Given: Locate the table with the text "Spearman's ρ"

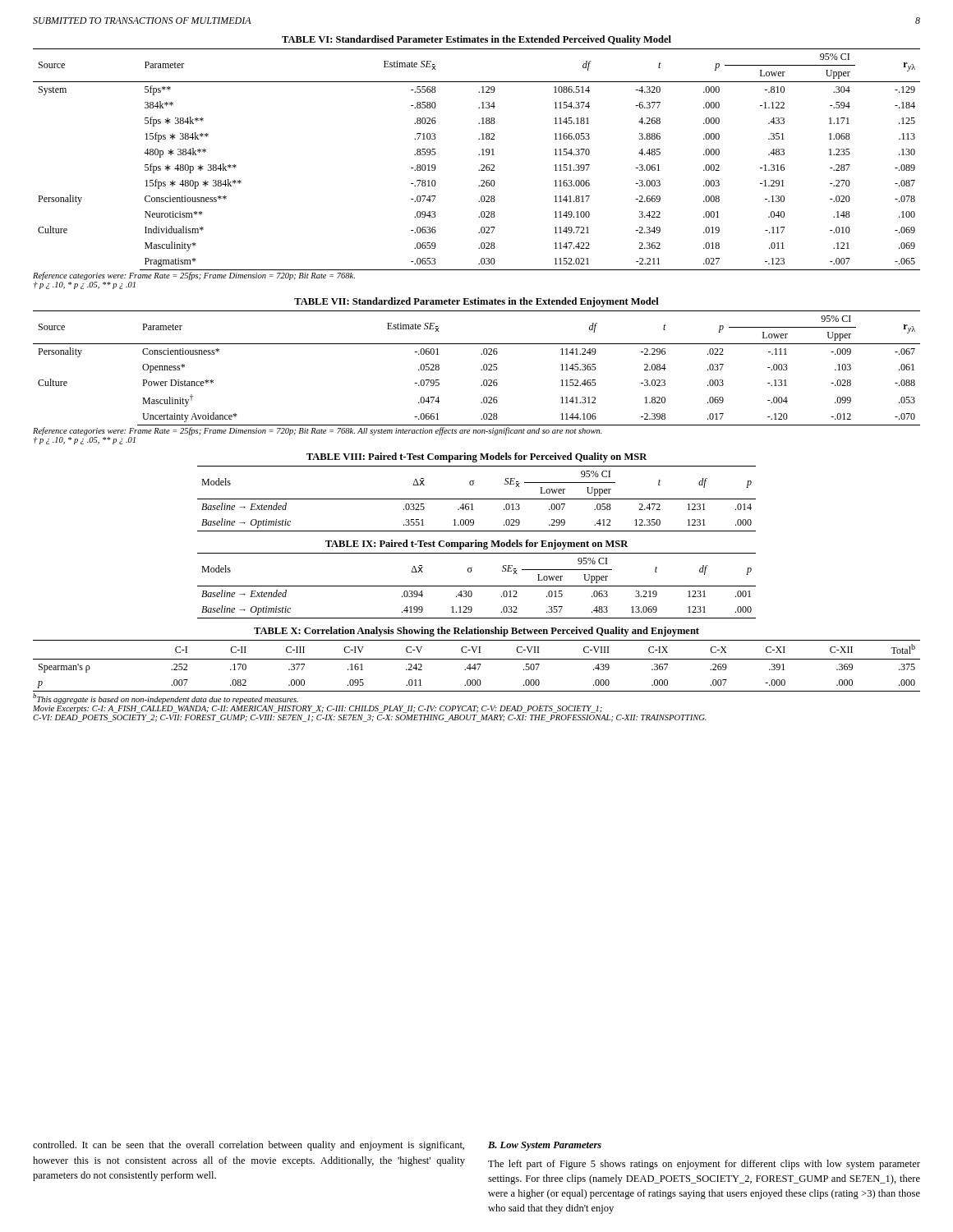Looking at the screenshot, I should tap(476, 681).
